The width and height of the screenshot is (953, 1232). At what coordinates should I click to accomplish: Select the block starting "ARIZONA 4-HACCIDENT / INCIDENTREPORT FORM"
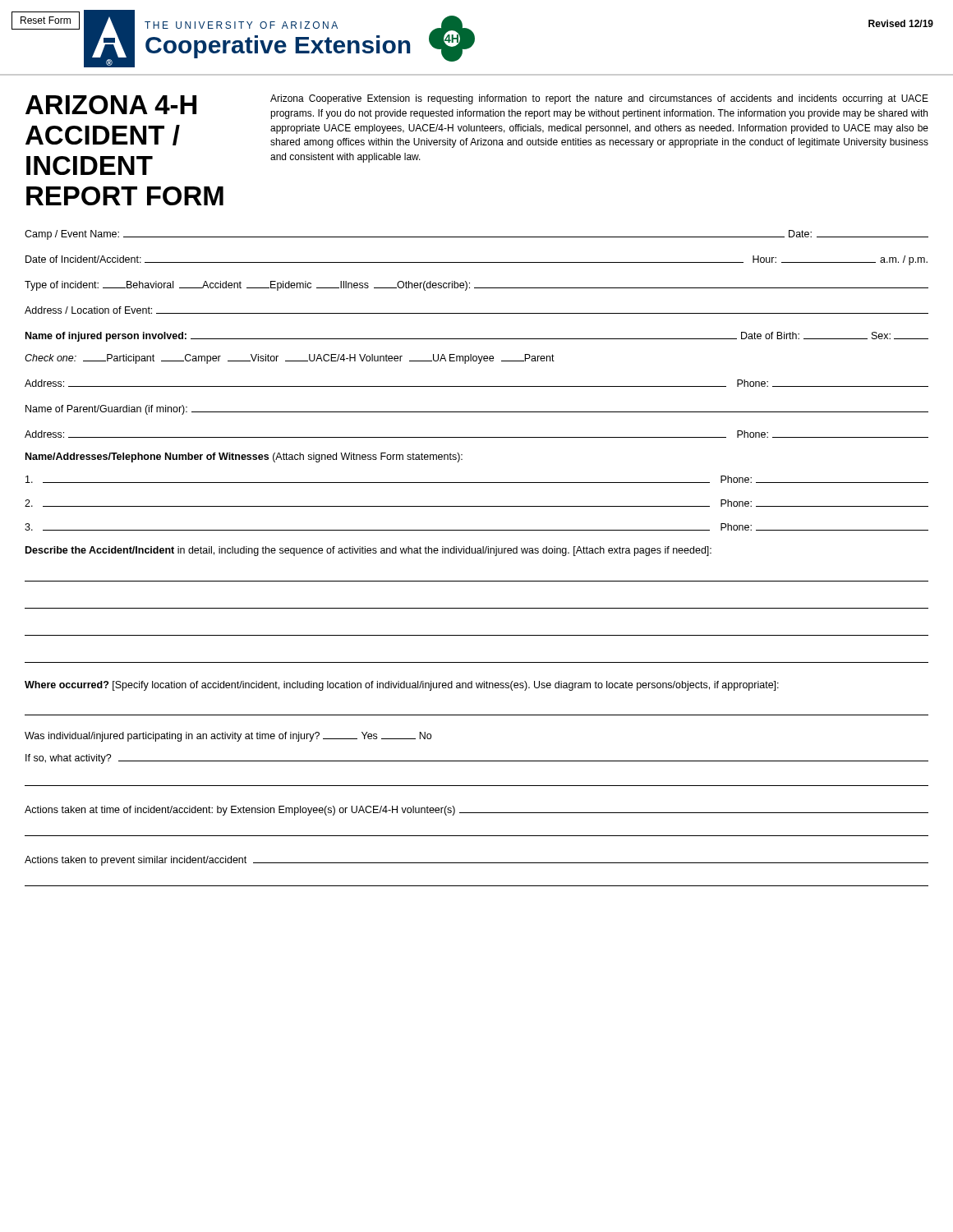pos(138,151)
